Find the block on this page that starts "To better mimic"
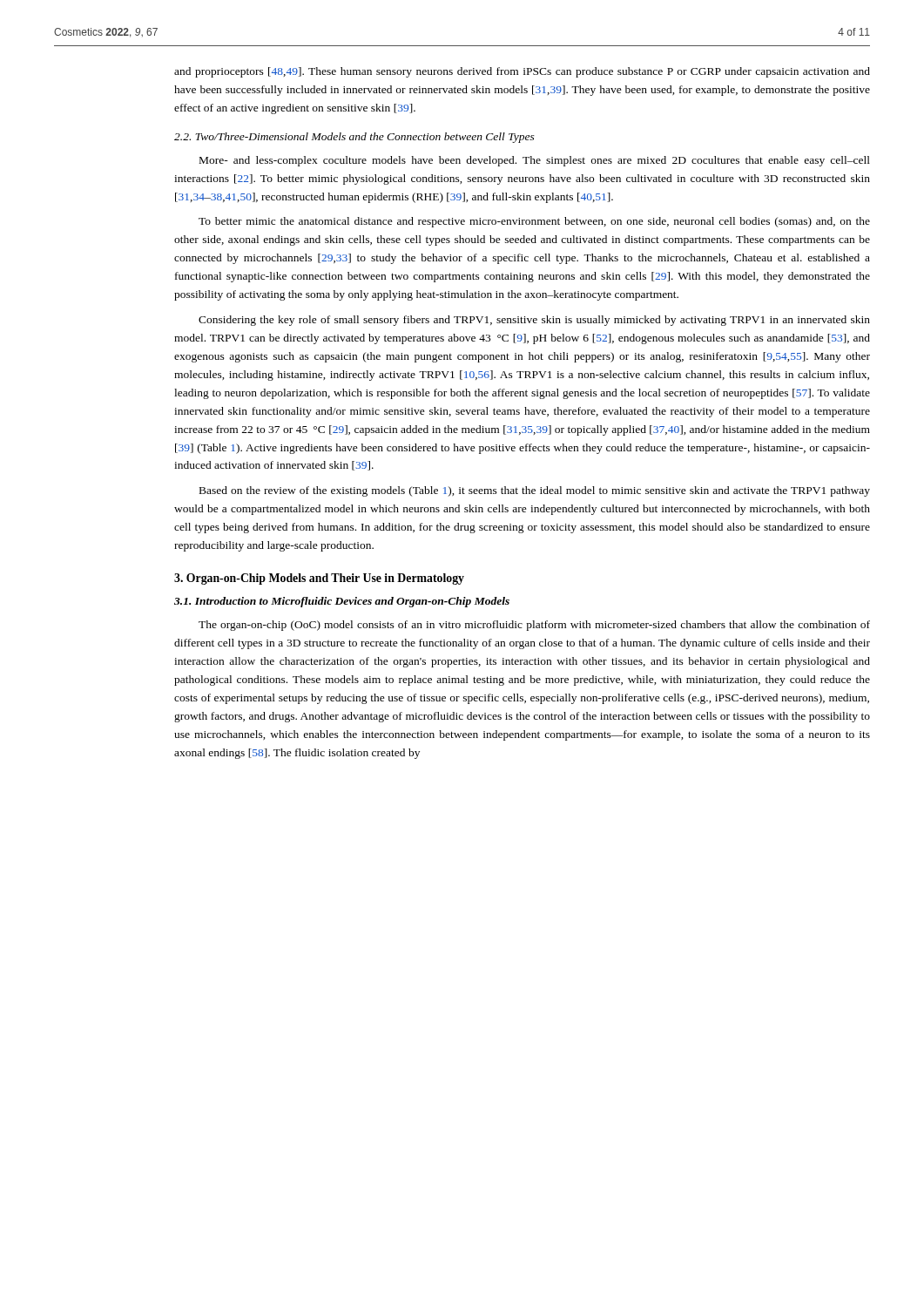Screen dimensions: 1307x924 point(522,259)
